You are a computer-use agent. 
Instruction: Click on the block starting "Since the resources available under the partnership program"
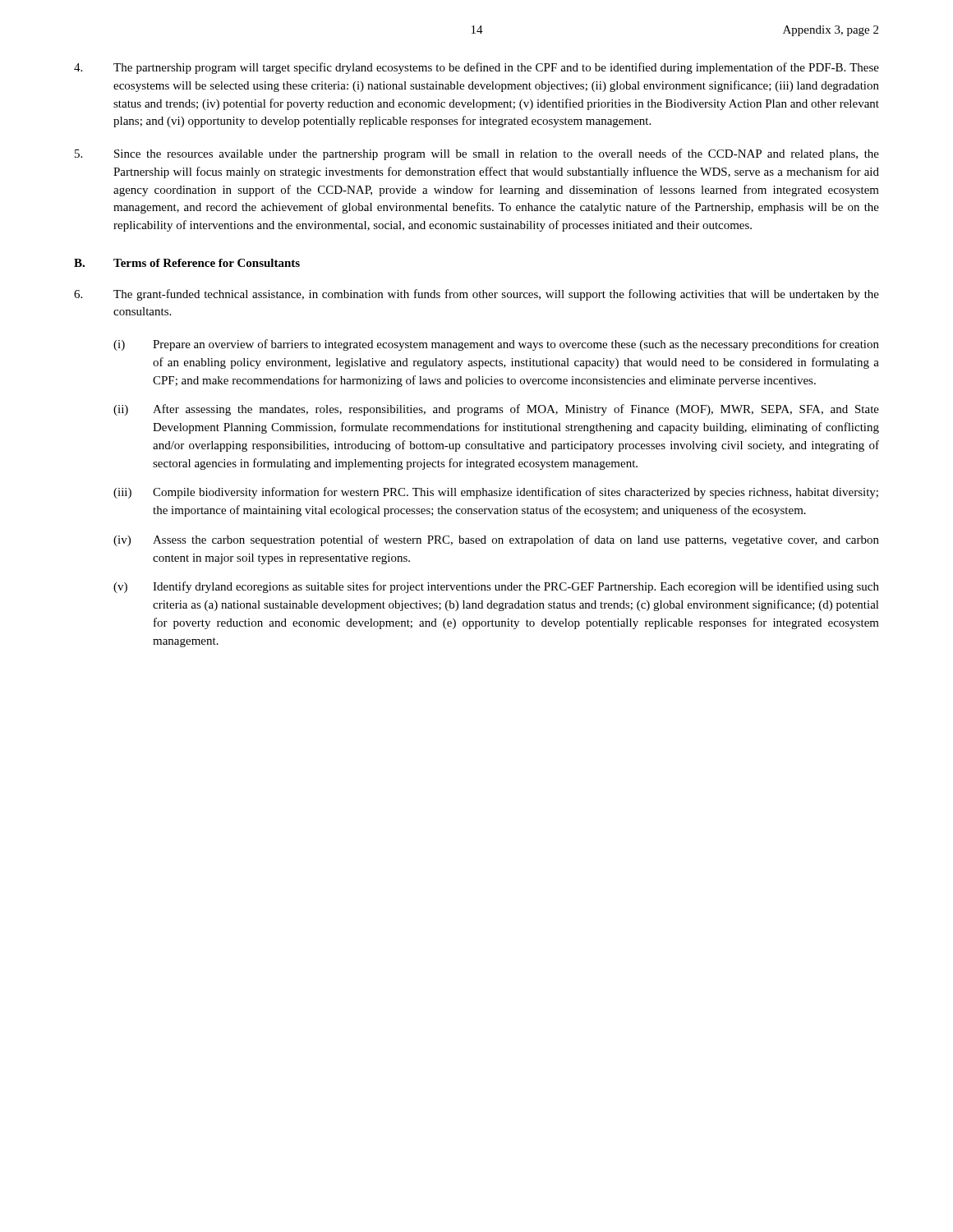(x=476, y=190)
